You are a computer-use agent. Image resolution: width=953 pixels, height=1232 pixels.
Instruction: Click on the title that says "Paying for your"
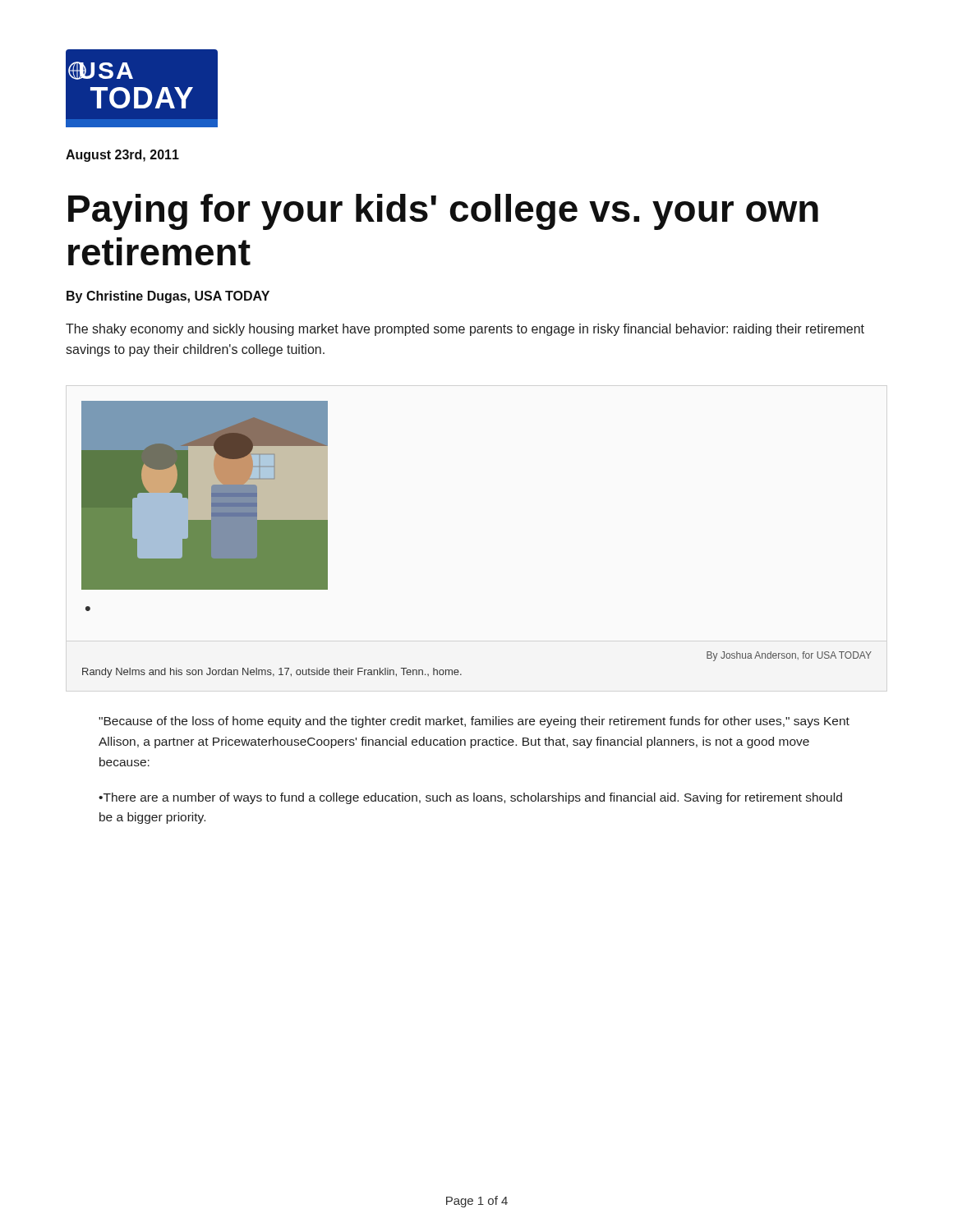pos(443,230)
